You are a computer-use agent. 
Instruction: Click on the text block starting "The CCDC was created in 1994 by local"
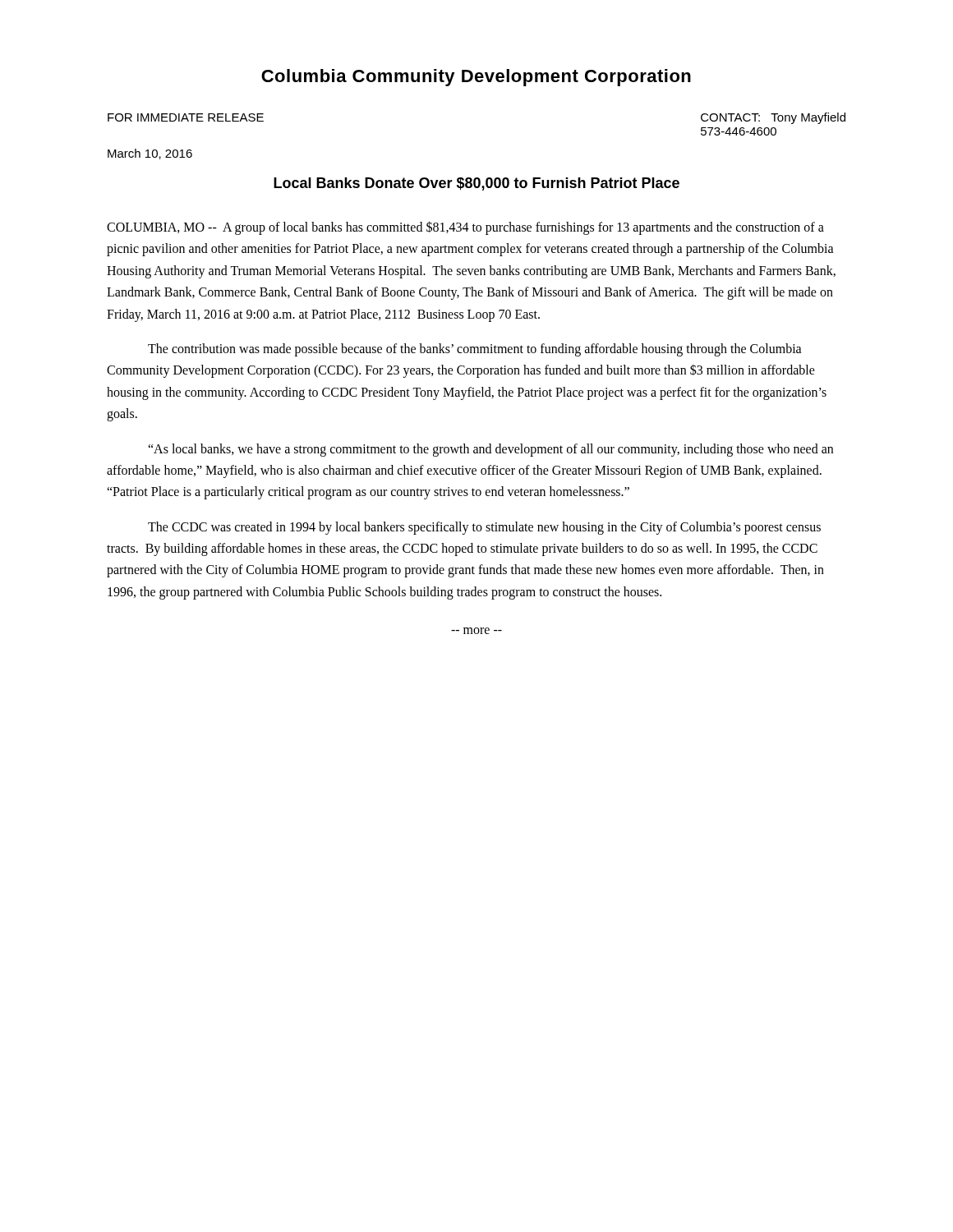point(476,560)
